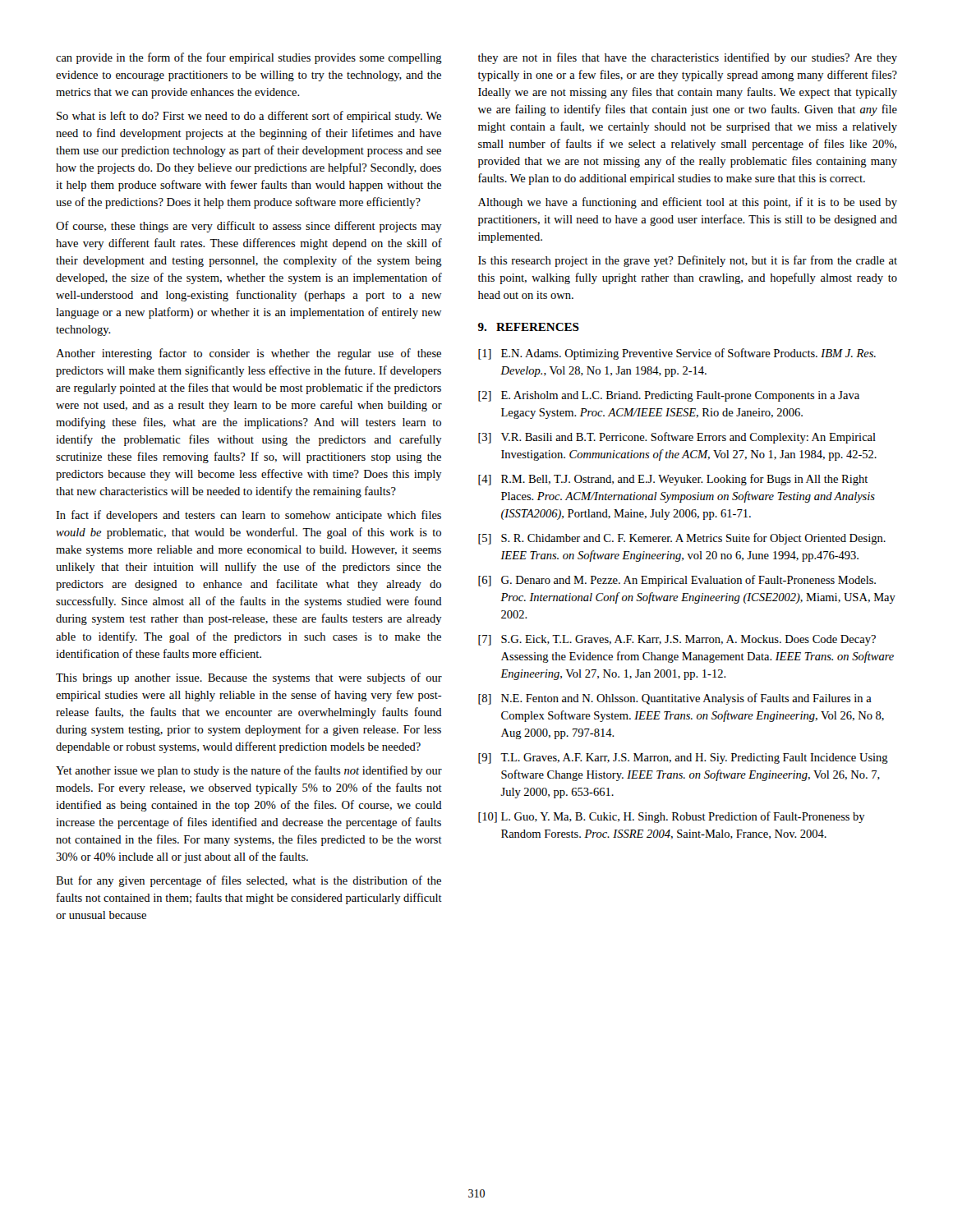
Task: Click the passage that begins "[7] S.G. Eick, T.L. Graves, A.F."
Action: [687, 657]
